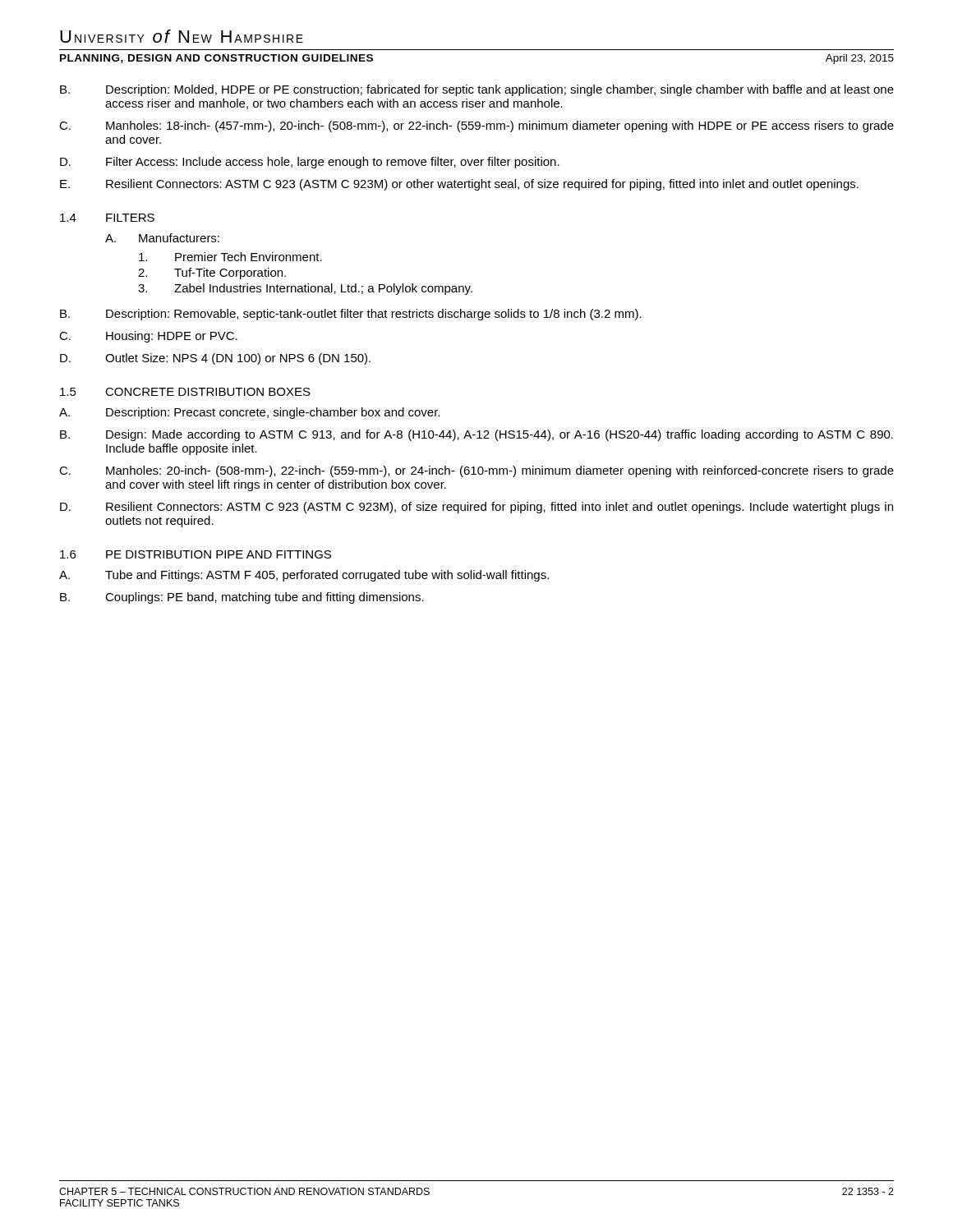Locate the passage starting "1.5 CONCRETE DISTRIBUTION BOXES"
Screen dimensions: 1232x953
pyautogui.click(x=185, y=391)
